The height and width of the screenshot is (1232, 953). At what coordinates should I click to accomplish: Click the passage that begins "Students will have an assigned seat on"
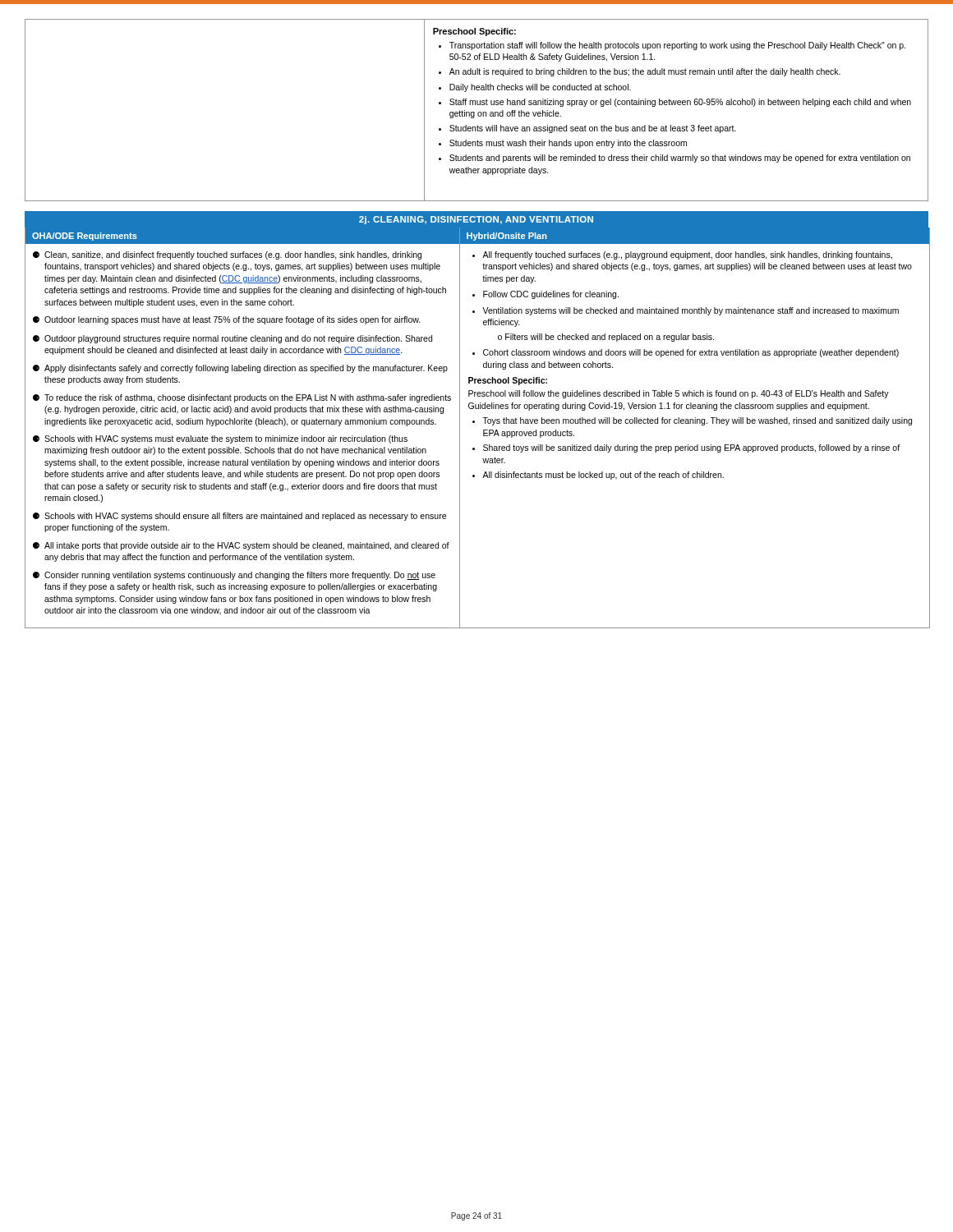tap(593, 128)
